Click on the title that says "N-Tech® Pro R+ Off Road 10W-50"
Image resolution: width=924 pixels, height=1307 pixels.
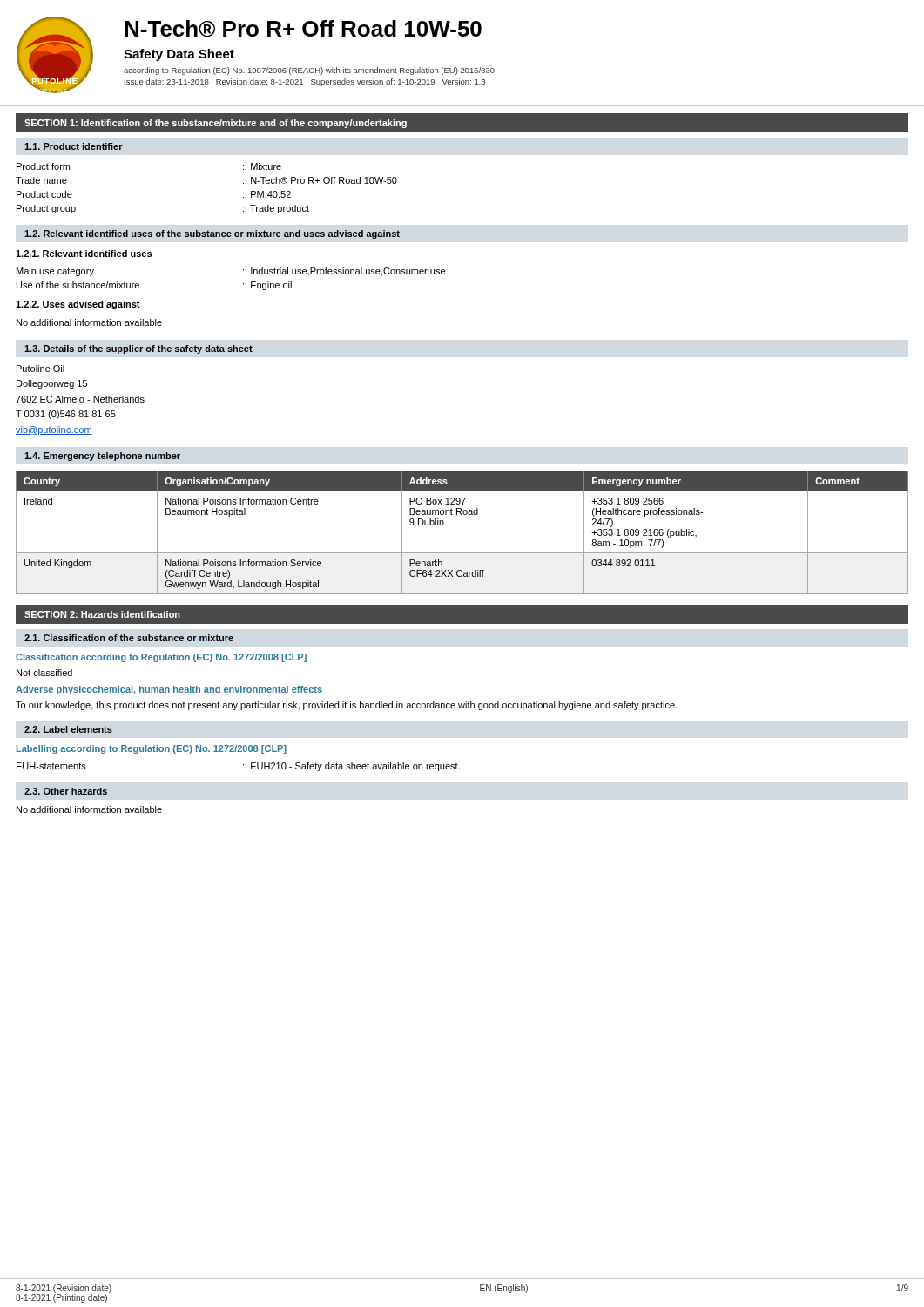(x=303, y=29)
